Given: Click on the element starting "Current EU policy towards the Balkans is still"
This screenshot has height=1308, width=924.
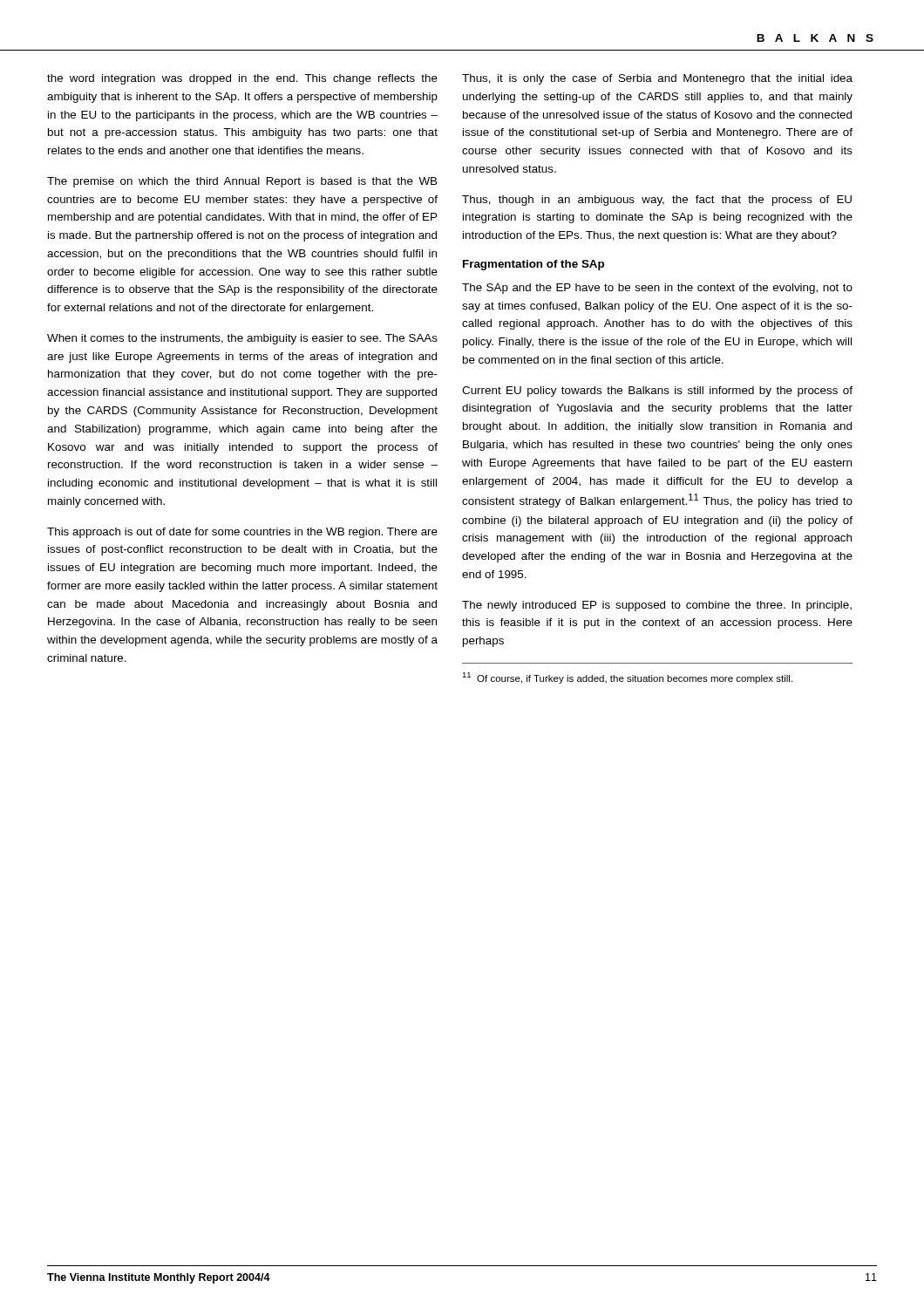Looking at the screenshot, I should point(657,482).
